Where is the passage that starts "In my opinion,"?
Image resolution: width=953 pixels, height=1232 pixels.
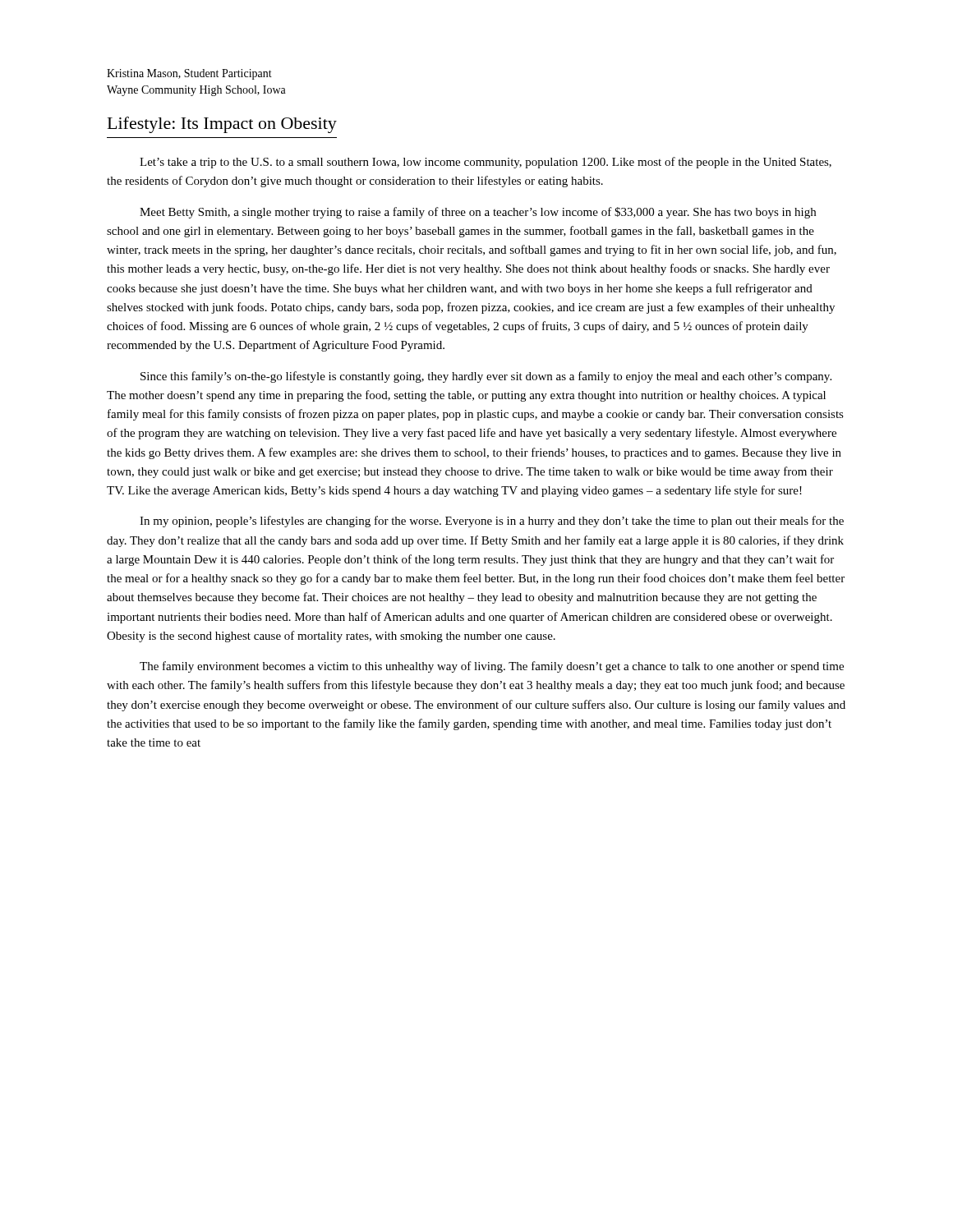[476, 578]
